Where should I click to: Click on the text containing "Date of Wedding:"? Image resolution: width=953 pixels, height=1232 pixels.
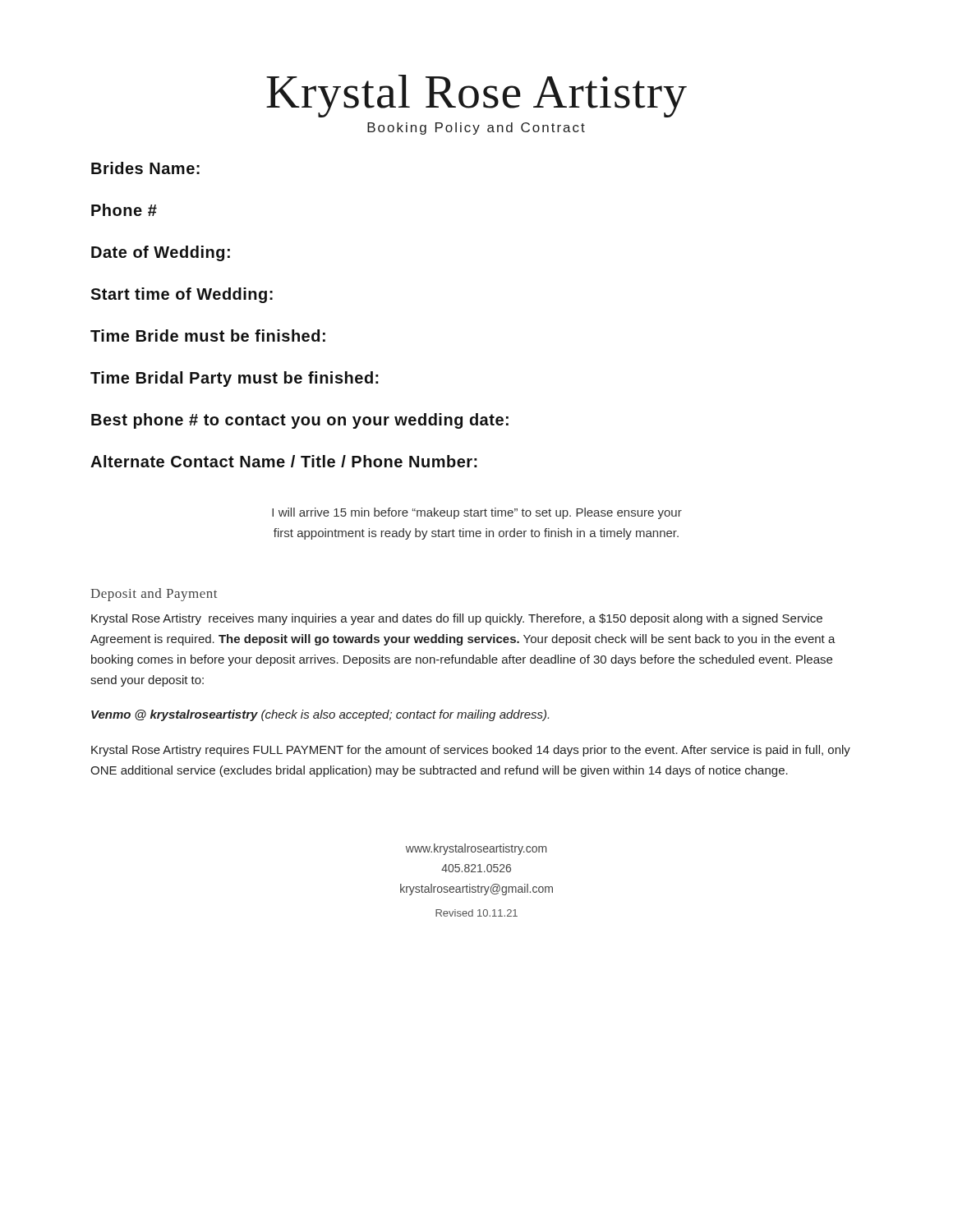(161, 252)
